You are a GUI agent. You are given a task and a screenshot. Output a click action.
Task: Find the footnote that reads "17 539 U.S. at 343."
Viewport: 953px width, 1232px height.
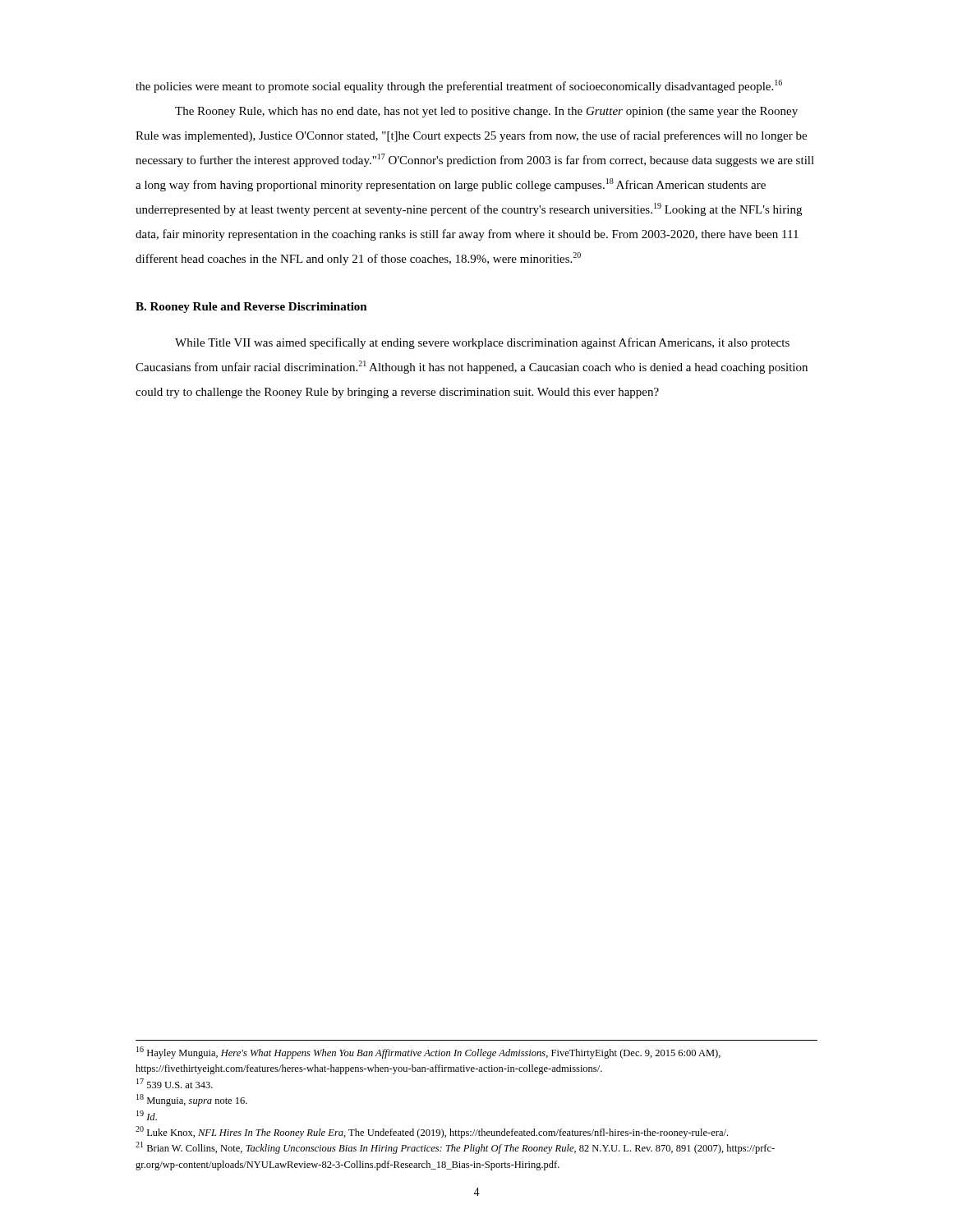click(174, 1084)
